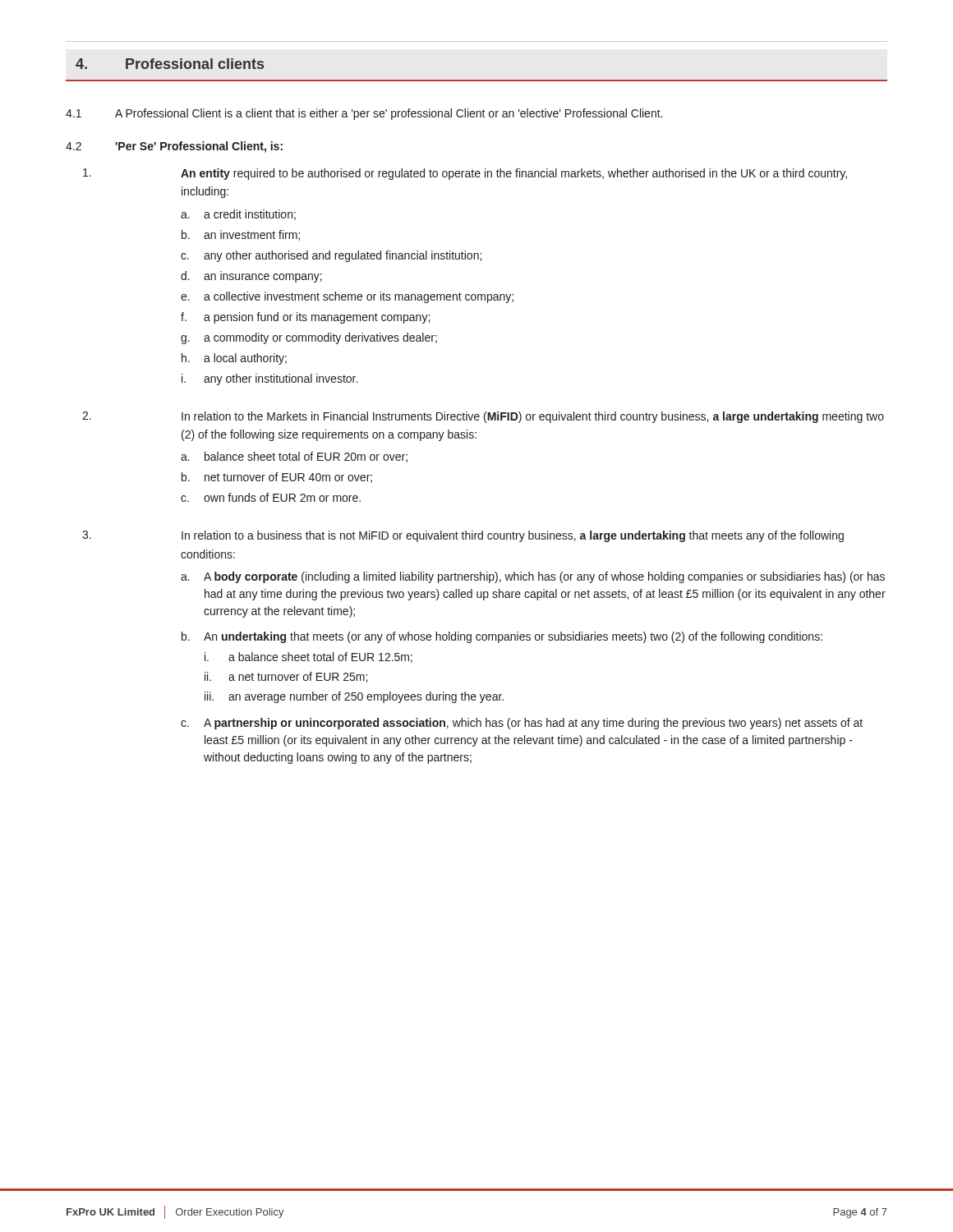Locate the block of text that opens with "2. In relation to the Markets in Financial"
The image size is (953, 1232).
(x=483, y=417)
